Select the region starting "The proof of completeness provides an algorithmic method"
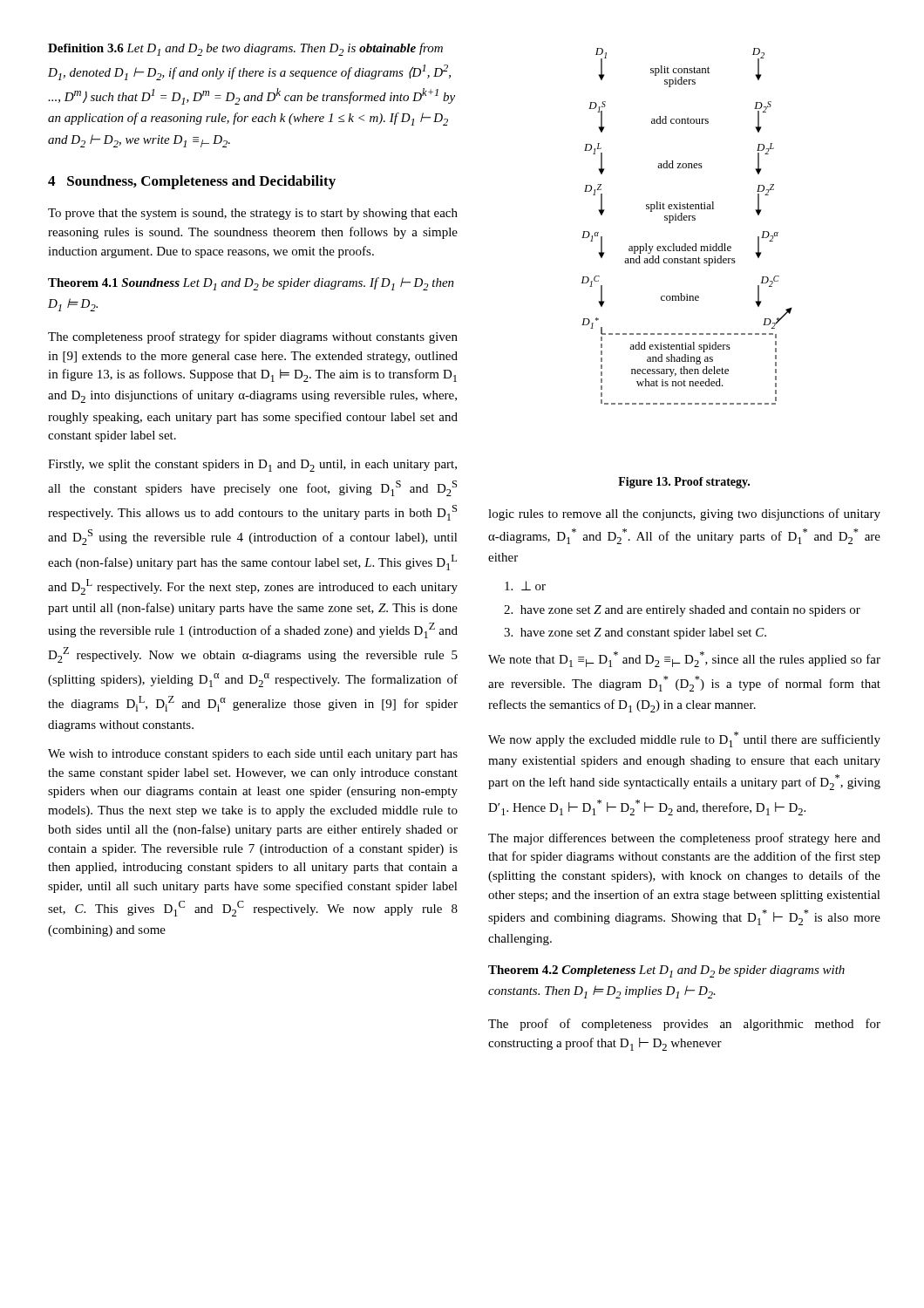924x1308 pixels. (x=684, y=1035)
